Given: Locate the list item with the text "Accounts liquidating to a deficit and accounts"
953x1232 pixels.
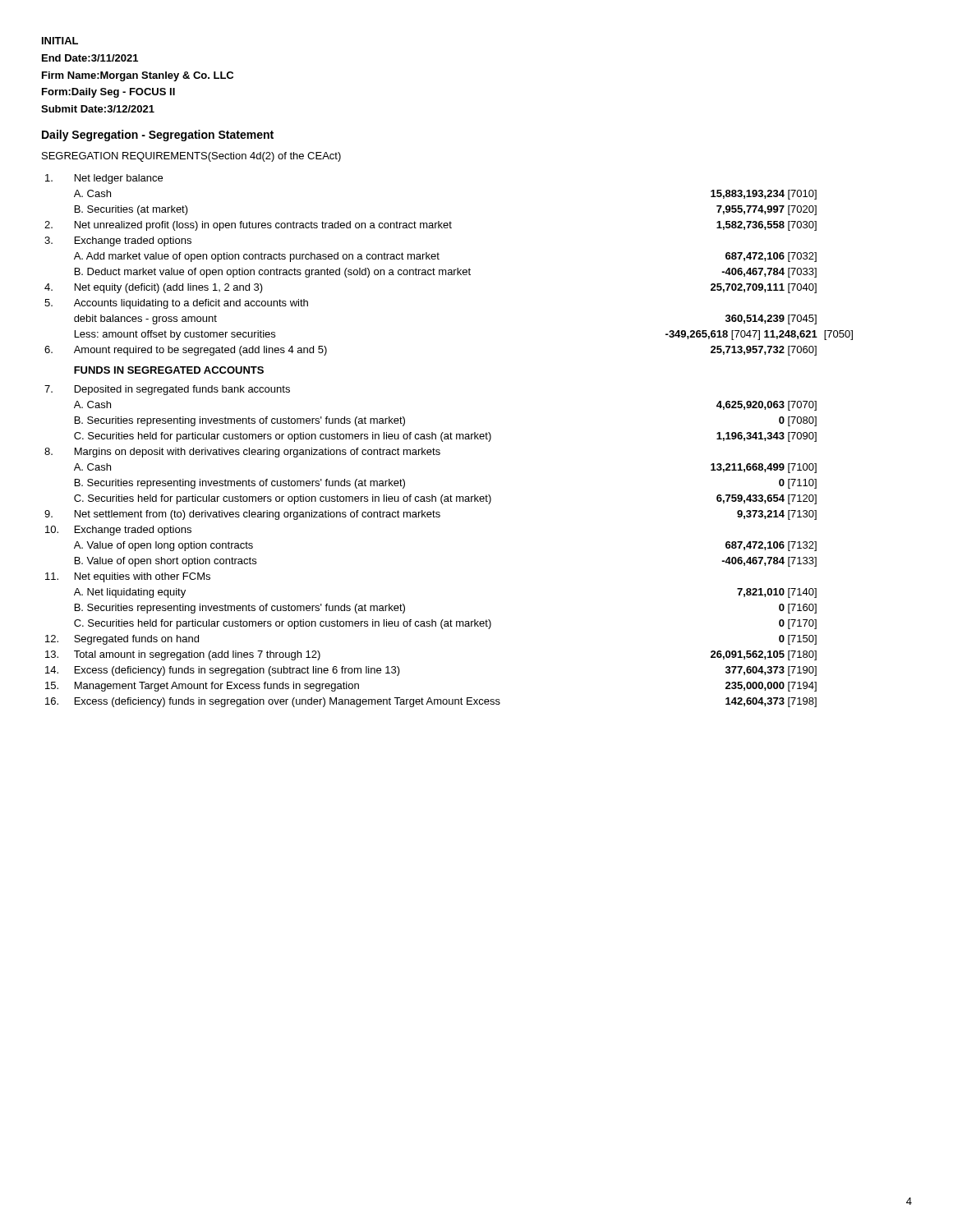Looking at the screenshot, I should (191, 303).
